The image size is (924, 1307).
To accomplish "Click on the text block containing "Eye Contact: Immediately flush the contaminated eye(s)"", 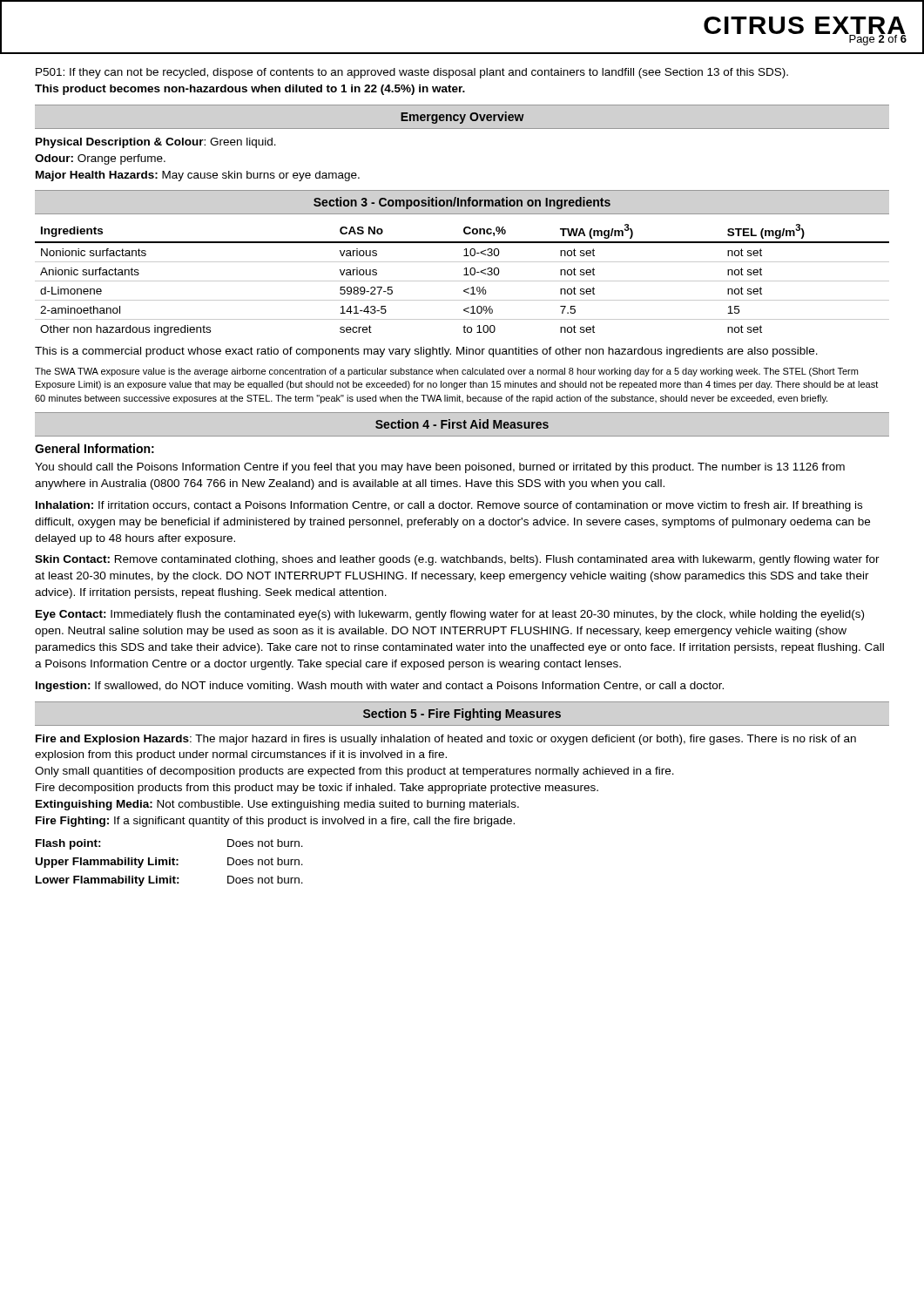I will click(460, 639).
